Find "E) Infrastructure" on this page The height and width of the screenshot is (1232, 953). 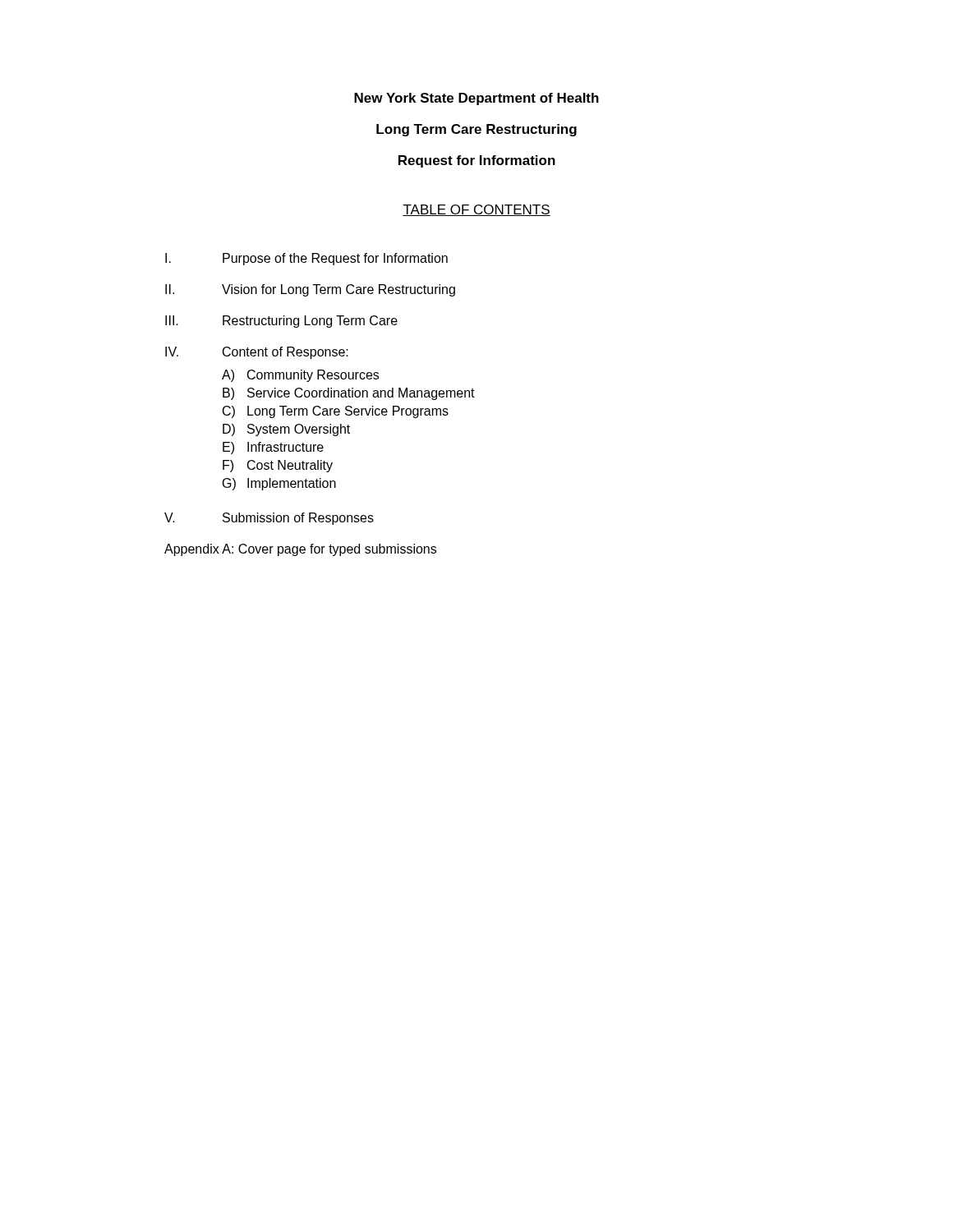273,448
